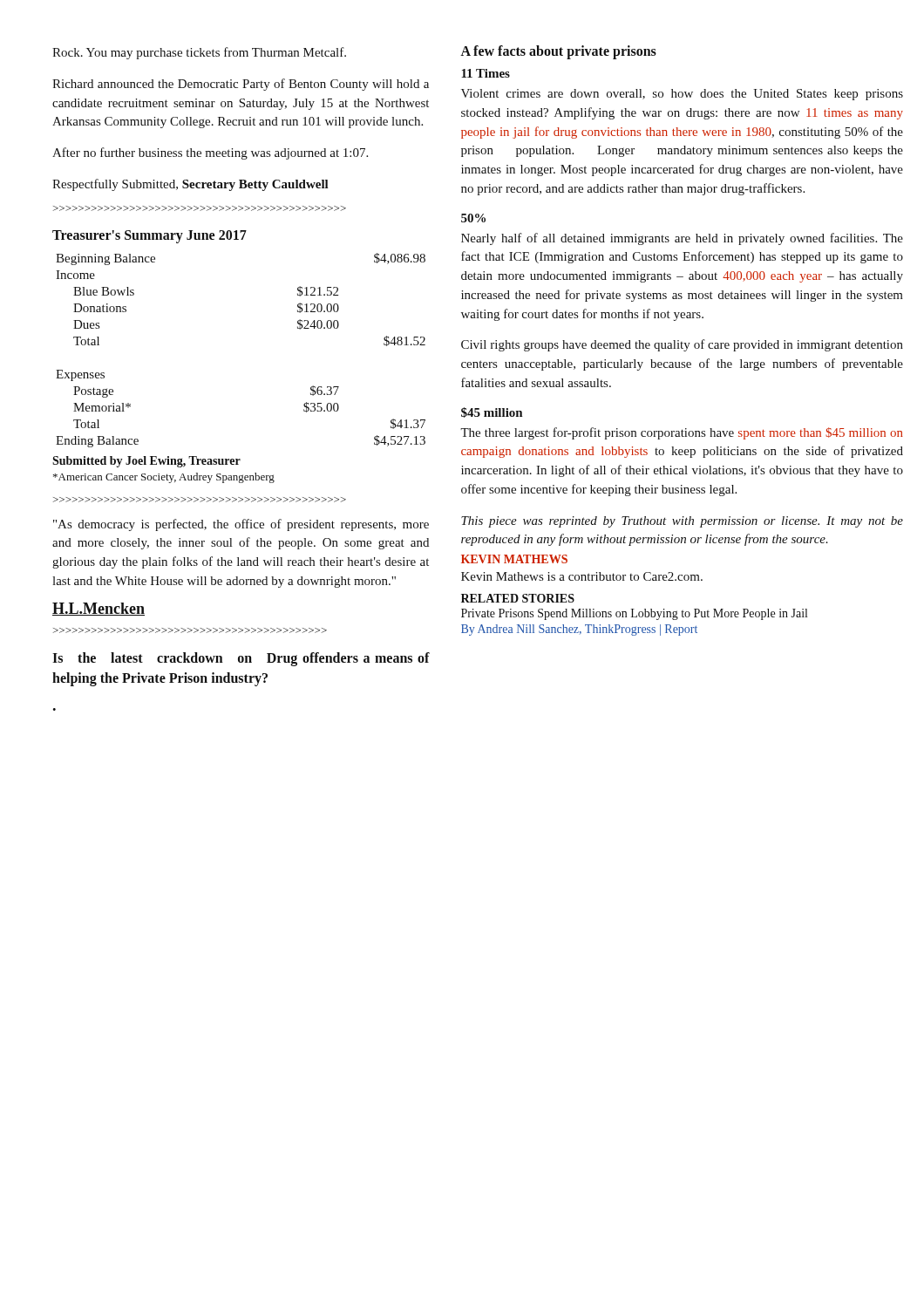
Task: Find the section header on this page that starts "A few facts about"
Action: (x=558, y=51)
